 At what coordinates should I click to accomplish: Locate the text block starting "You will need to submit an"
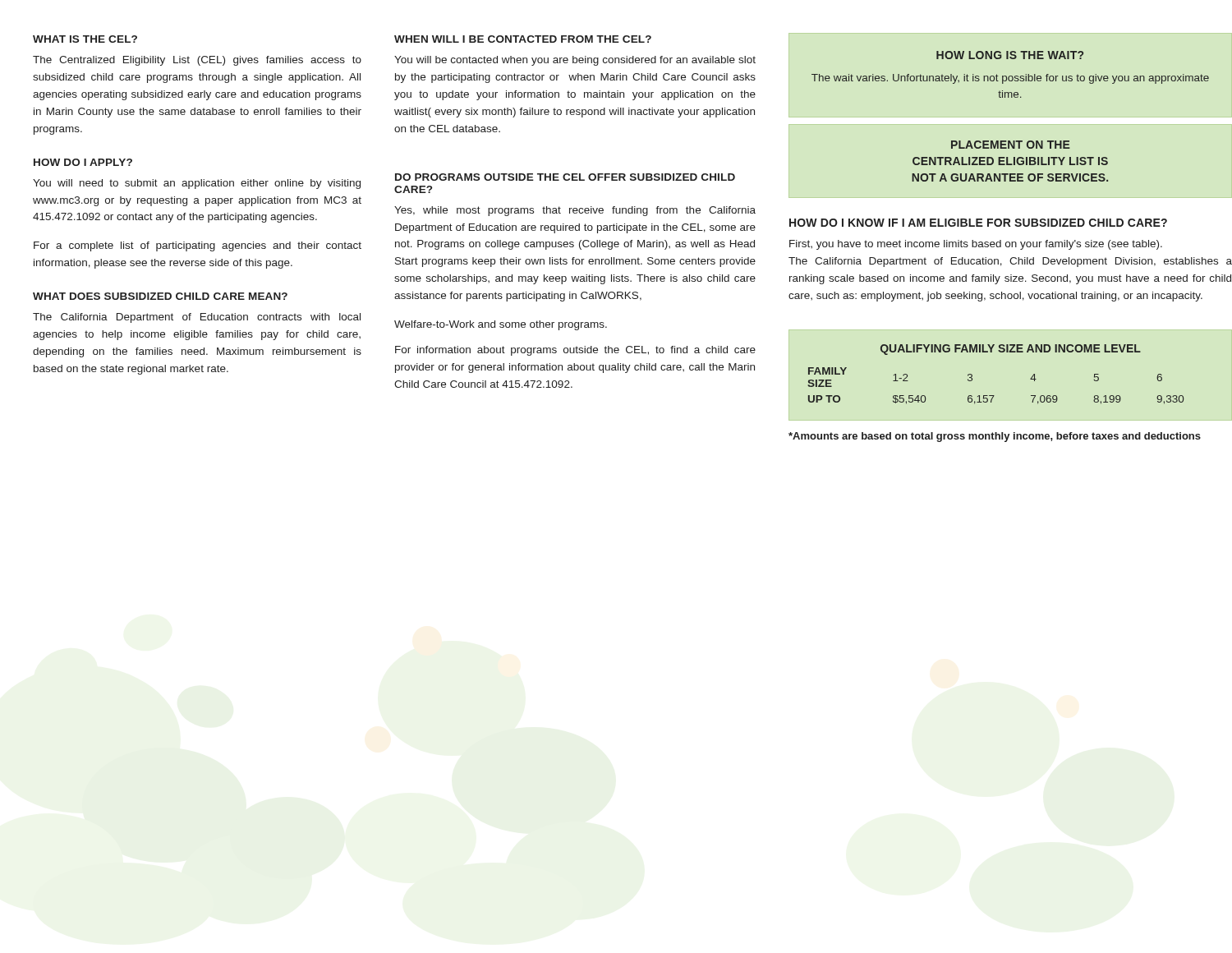(x=197, y=200)
